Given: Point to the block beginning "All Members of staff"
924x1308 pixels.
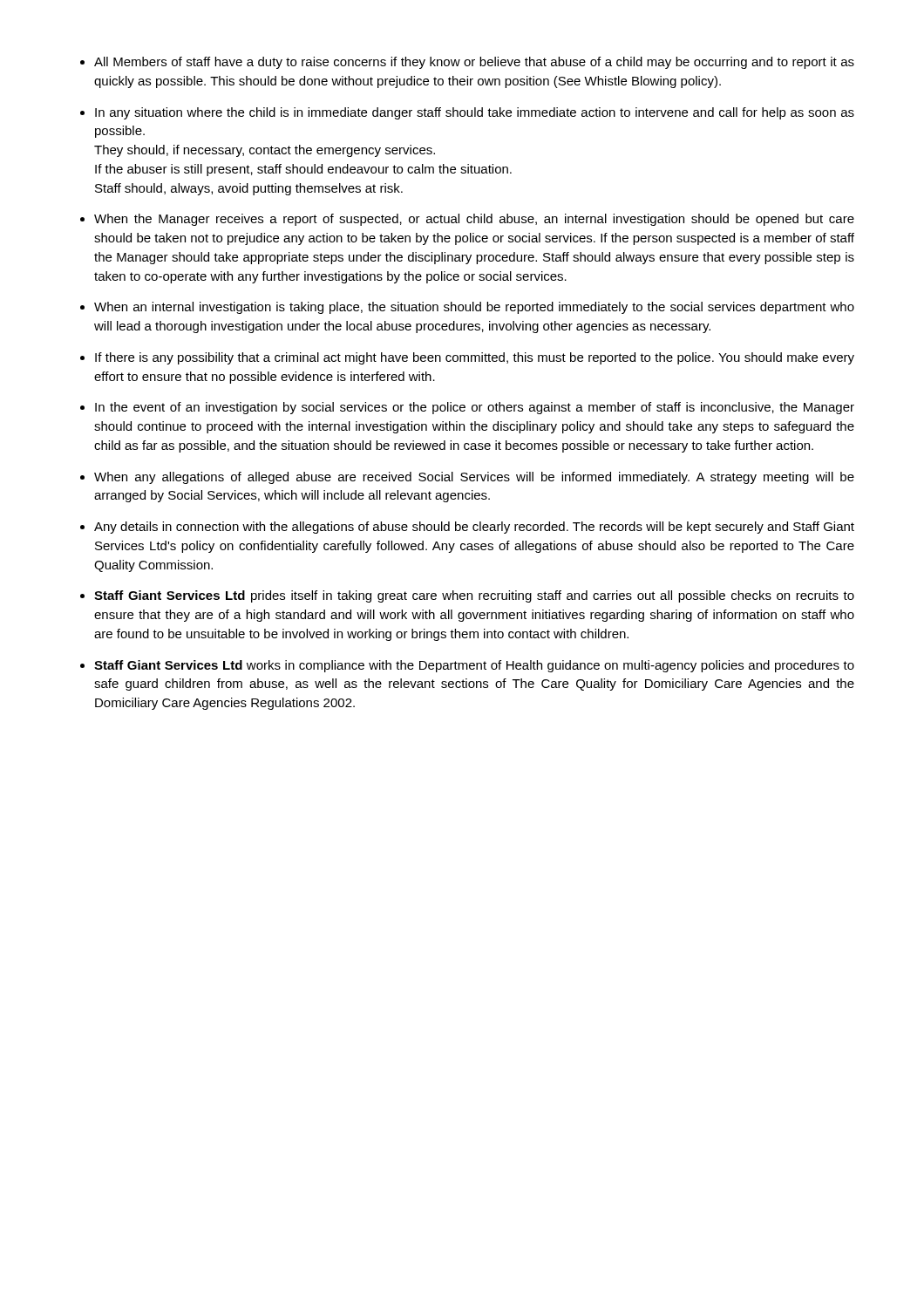Looking at the screenshot, I should pos(474,71).
